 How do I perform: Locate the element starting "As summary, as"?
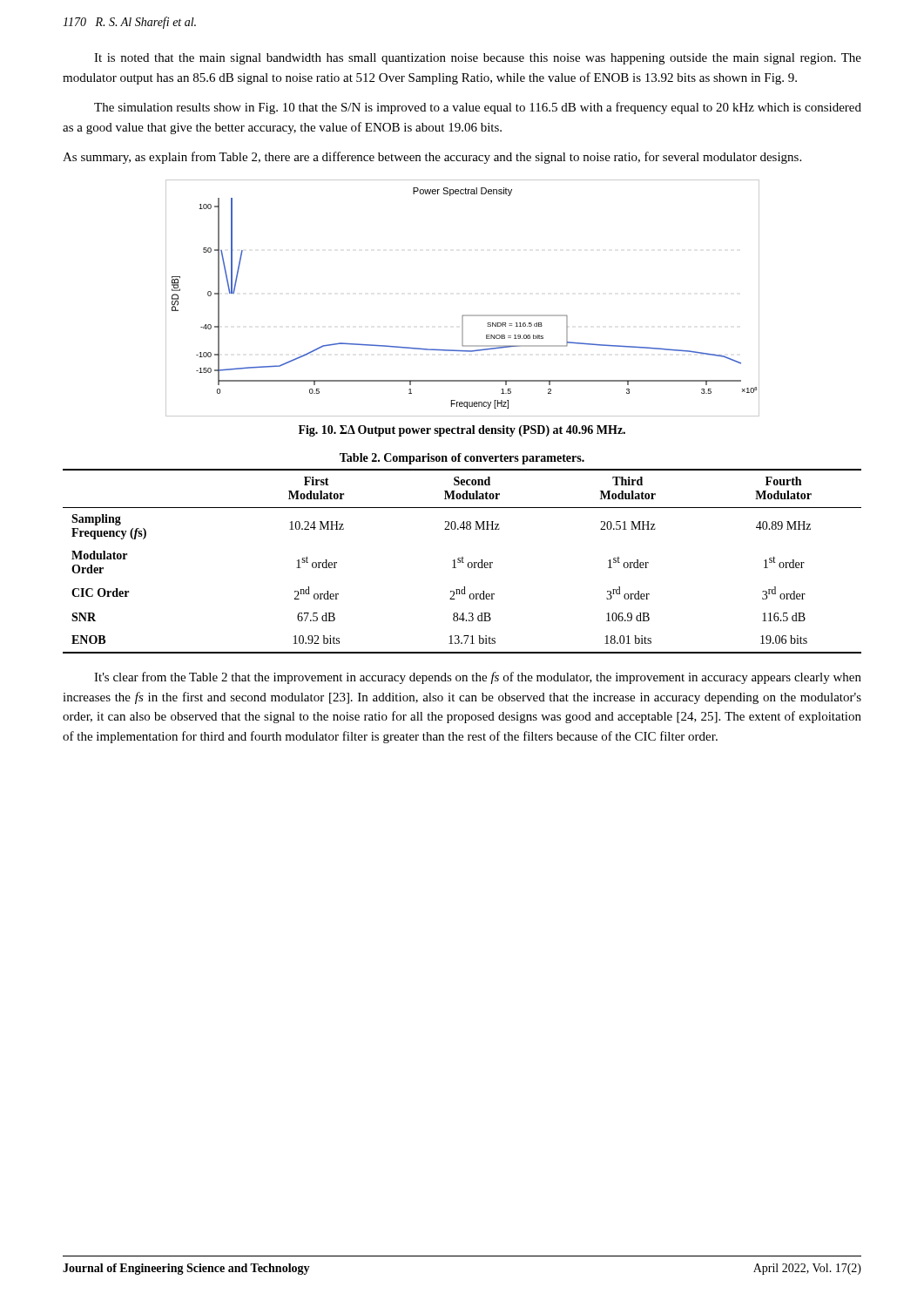click(x=462, y=157)
